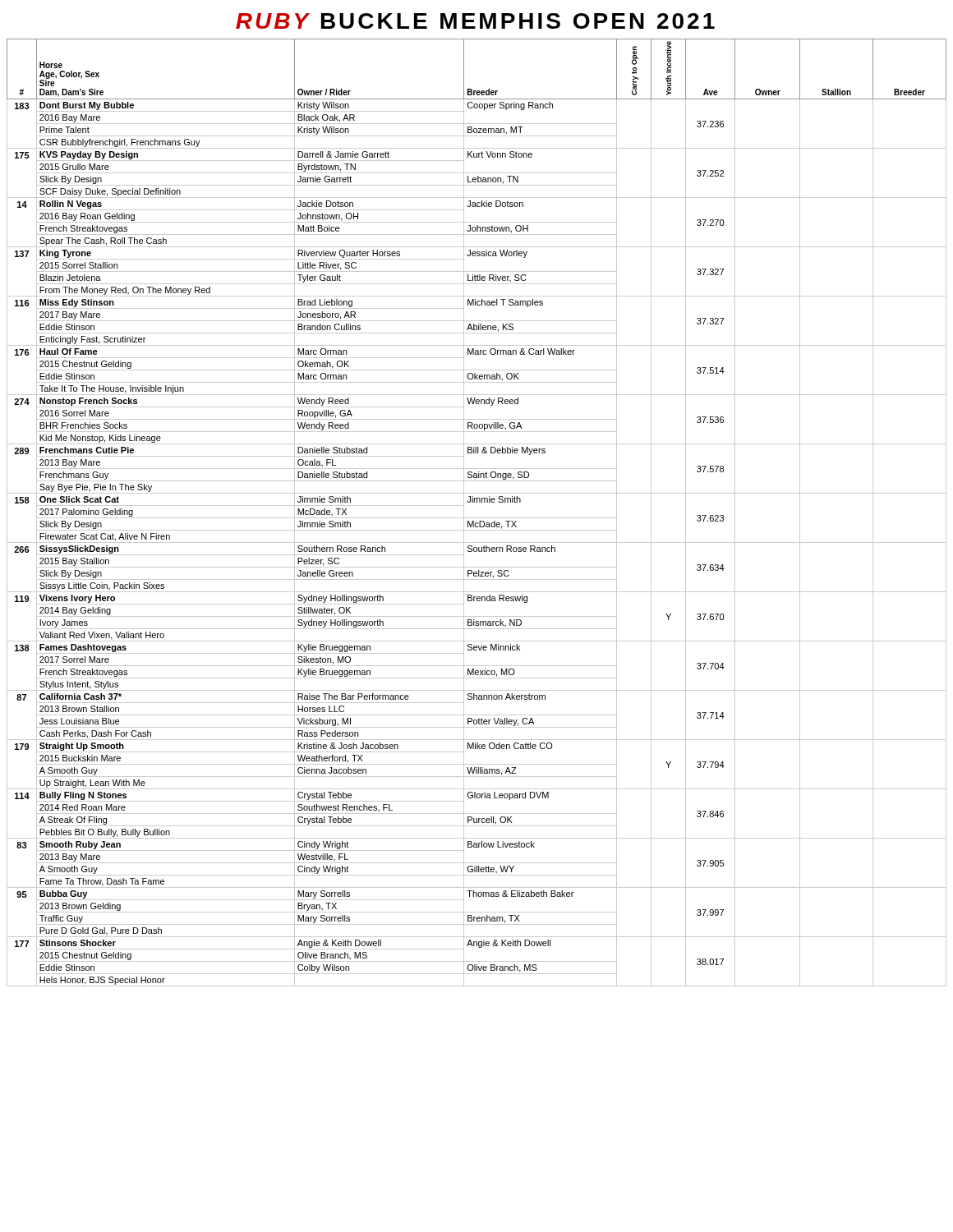Click the table
Image resolution: width=953 pixels, height=1232 pixels.
[x=476, y=513]
